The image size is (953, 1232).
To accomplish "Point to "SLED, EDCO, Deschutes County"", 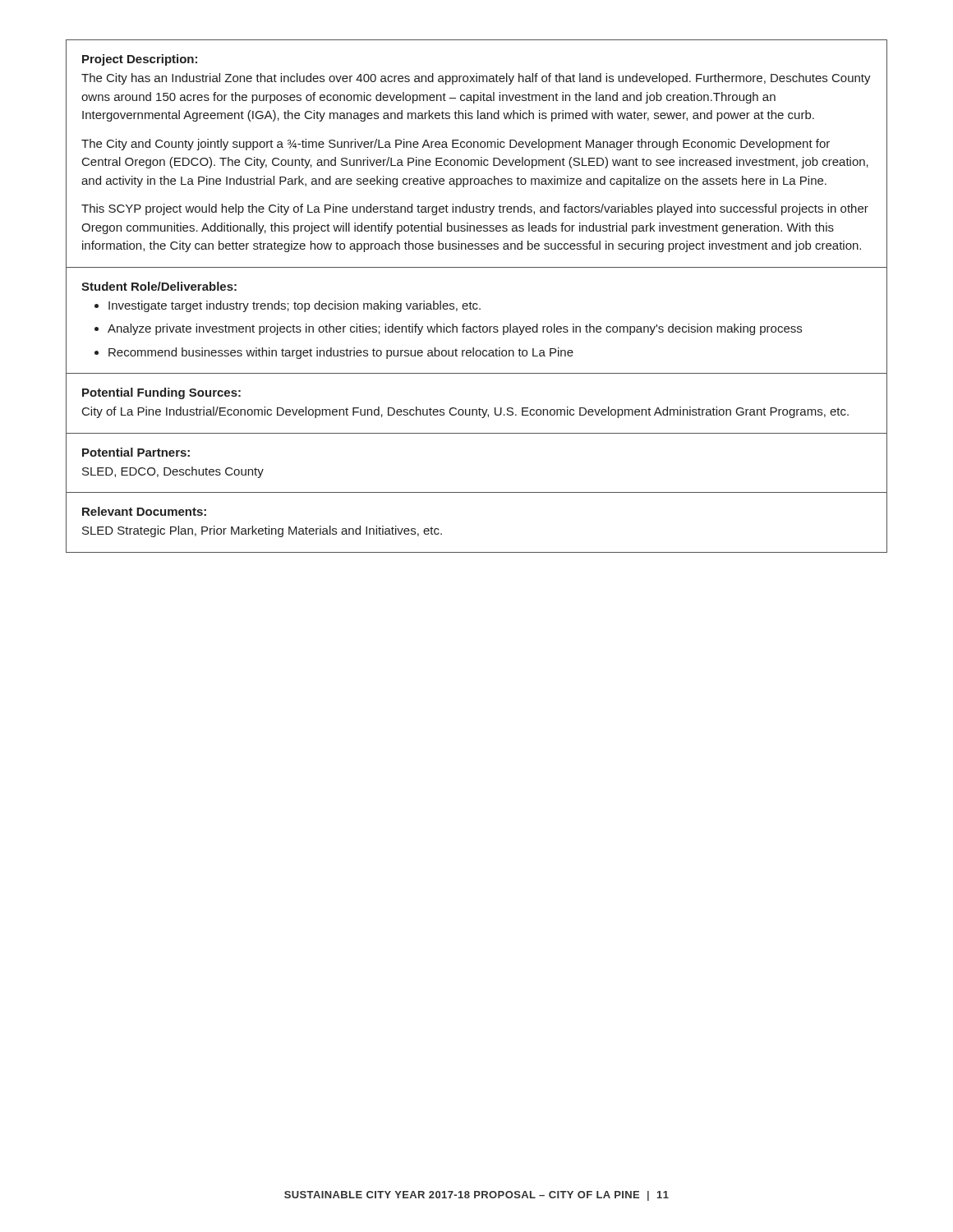I will [x=173, y=472].
